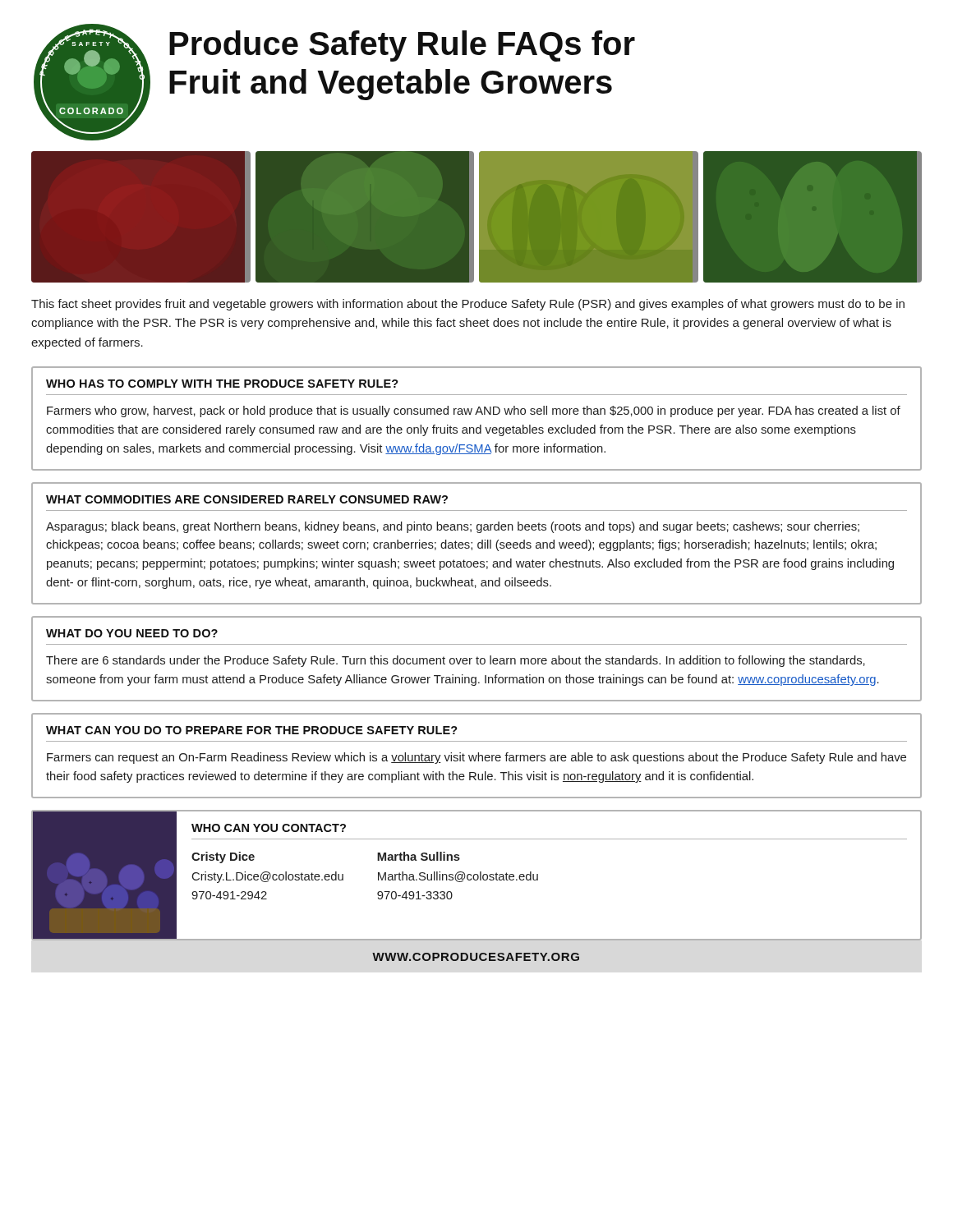953x1232 pixels.
Task: Locate the text starting "What do you need"
Action: (x=132, y=633)
